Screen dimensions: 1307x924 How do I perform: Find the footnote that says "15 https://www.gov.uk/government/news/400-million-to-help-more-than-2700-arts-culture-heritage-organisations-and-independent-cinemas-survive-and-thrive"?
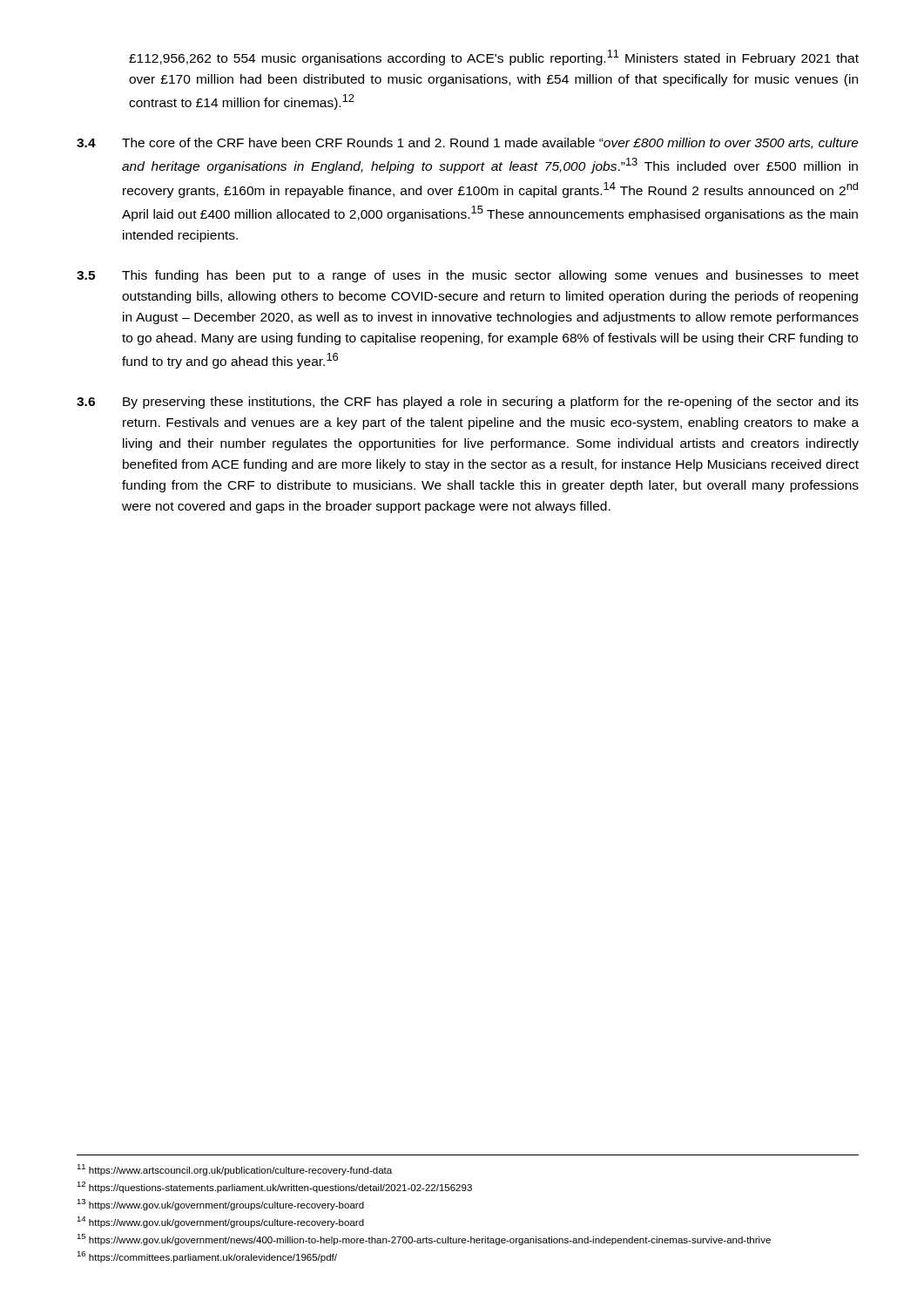tap(424, 1238)
